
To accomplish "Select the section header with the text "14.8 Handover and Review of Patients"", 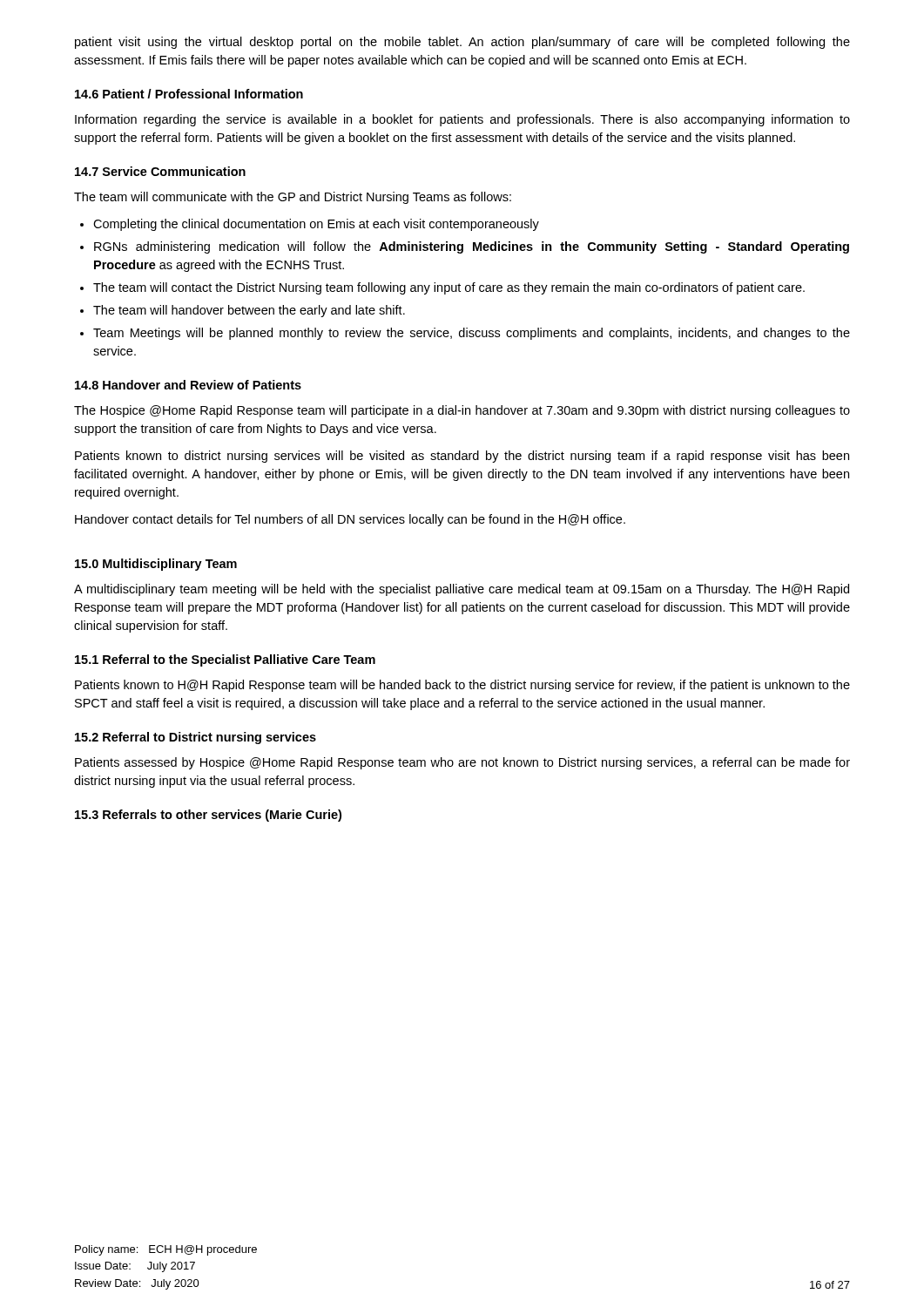I will tap(188, 385).
